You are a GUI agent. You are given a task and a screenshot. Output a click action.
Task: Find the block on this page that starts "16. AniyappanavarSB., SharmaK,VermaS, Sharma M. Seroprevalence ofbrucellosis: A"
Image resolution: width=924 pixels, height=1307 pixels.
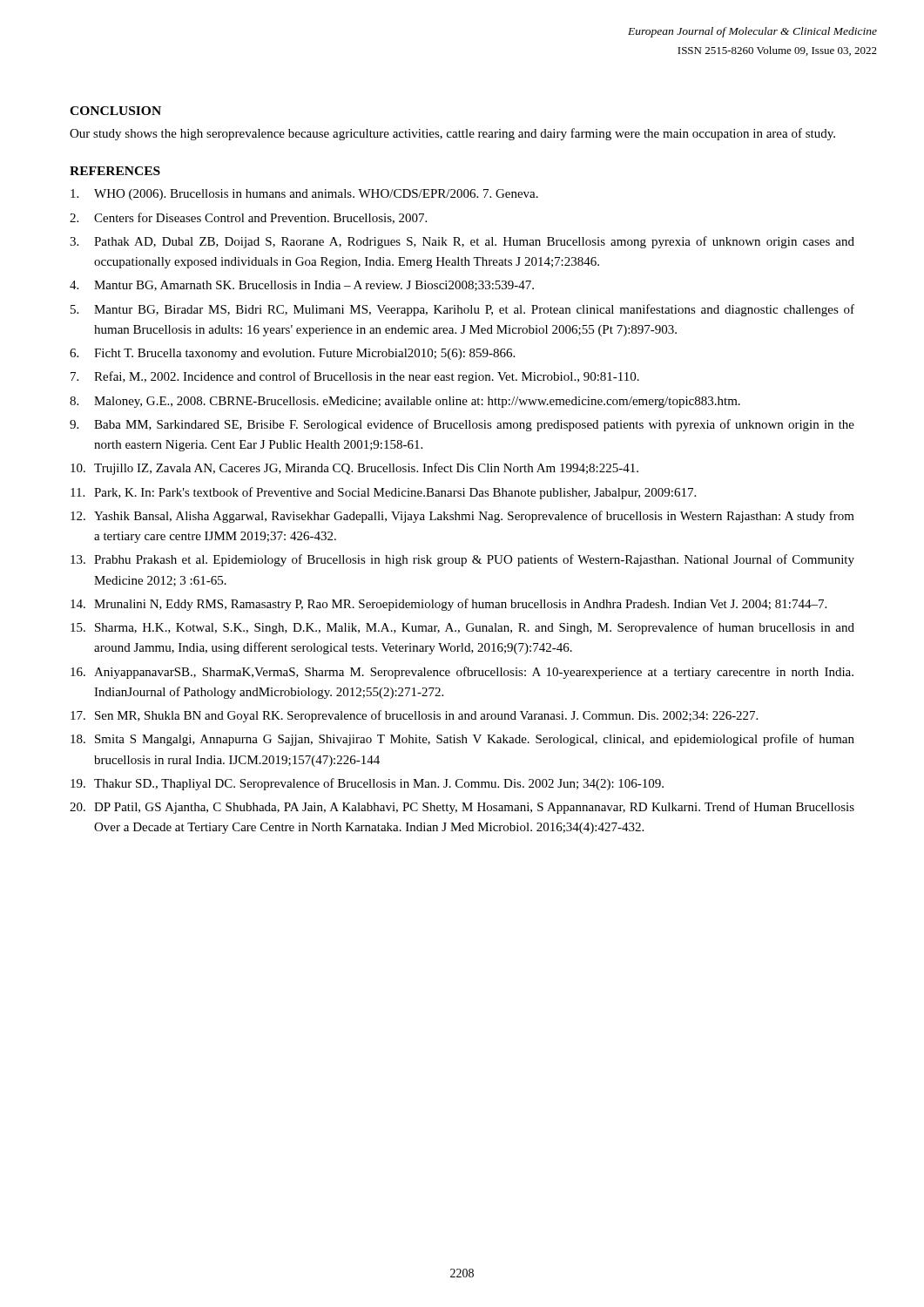pyautogui.click(x=462, y=682)
